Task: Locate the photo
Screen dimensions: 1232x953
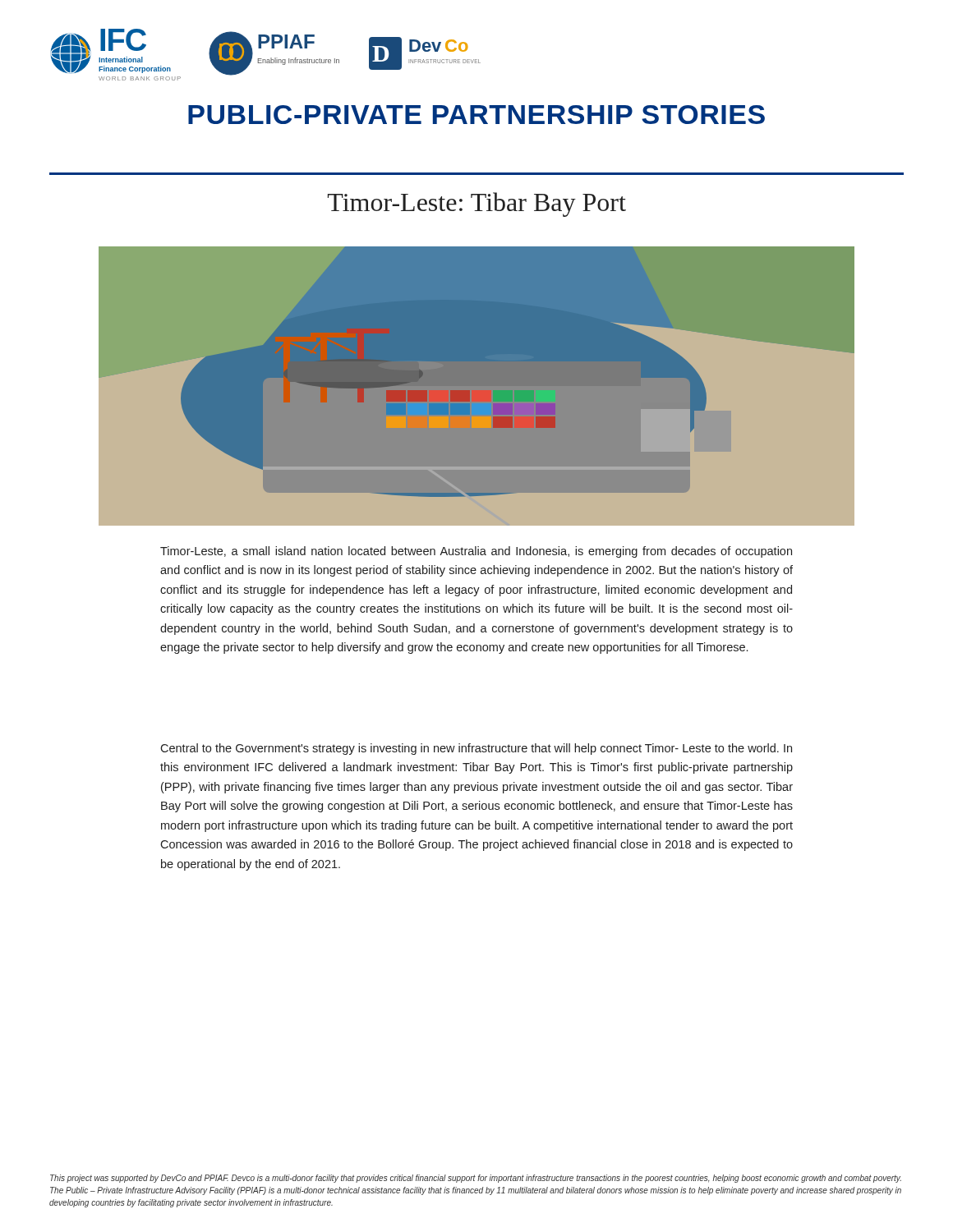Action: [476, 386]
